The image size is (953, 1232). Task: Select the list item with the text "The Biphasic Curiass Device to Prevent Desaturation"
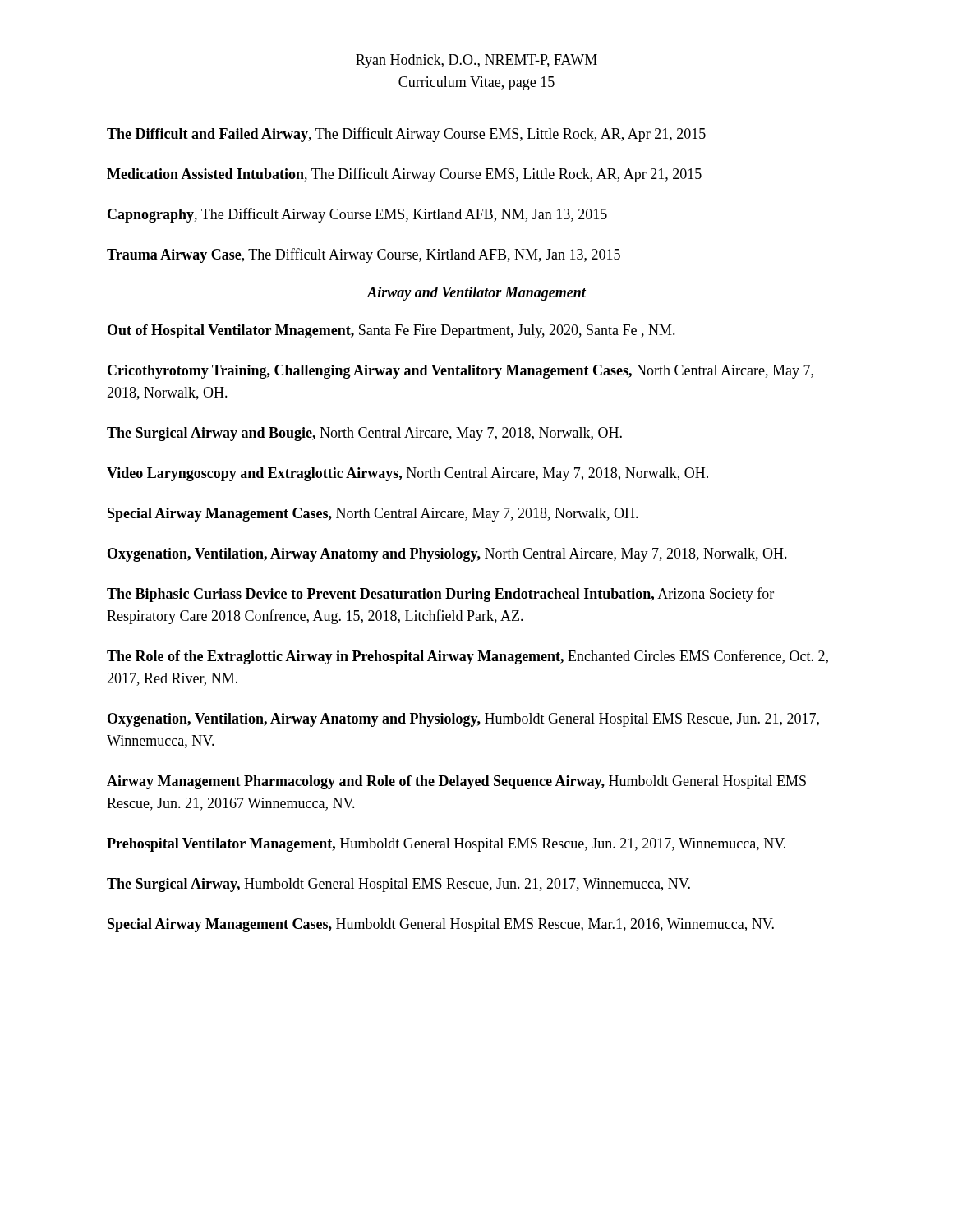[440, 605]
